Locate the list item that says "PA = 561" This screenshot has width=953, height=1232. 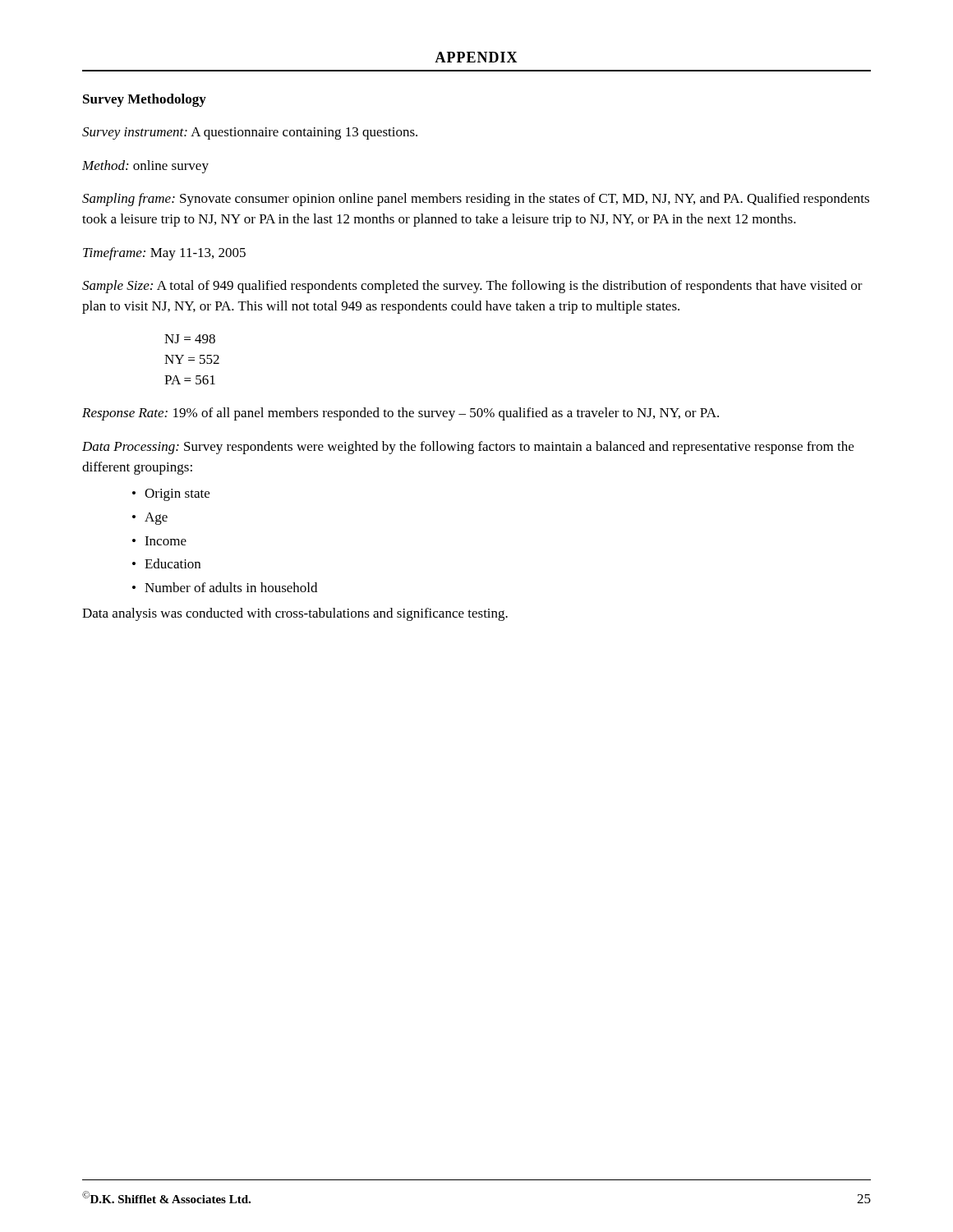point(190,380)
